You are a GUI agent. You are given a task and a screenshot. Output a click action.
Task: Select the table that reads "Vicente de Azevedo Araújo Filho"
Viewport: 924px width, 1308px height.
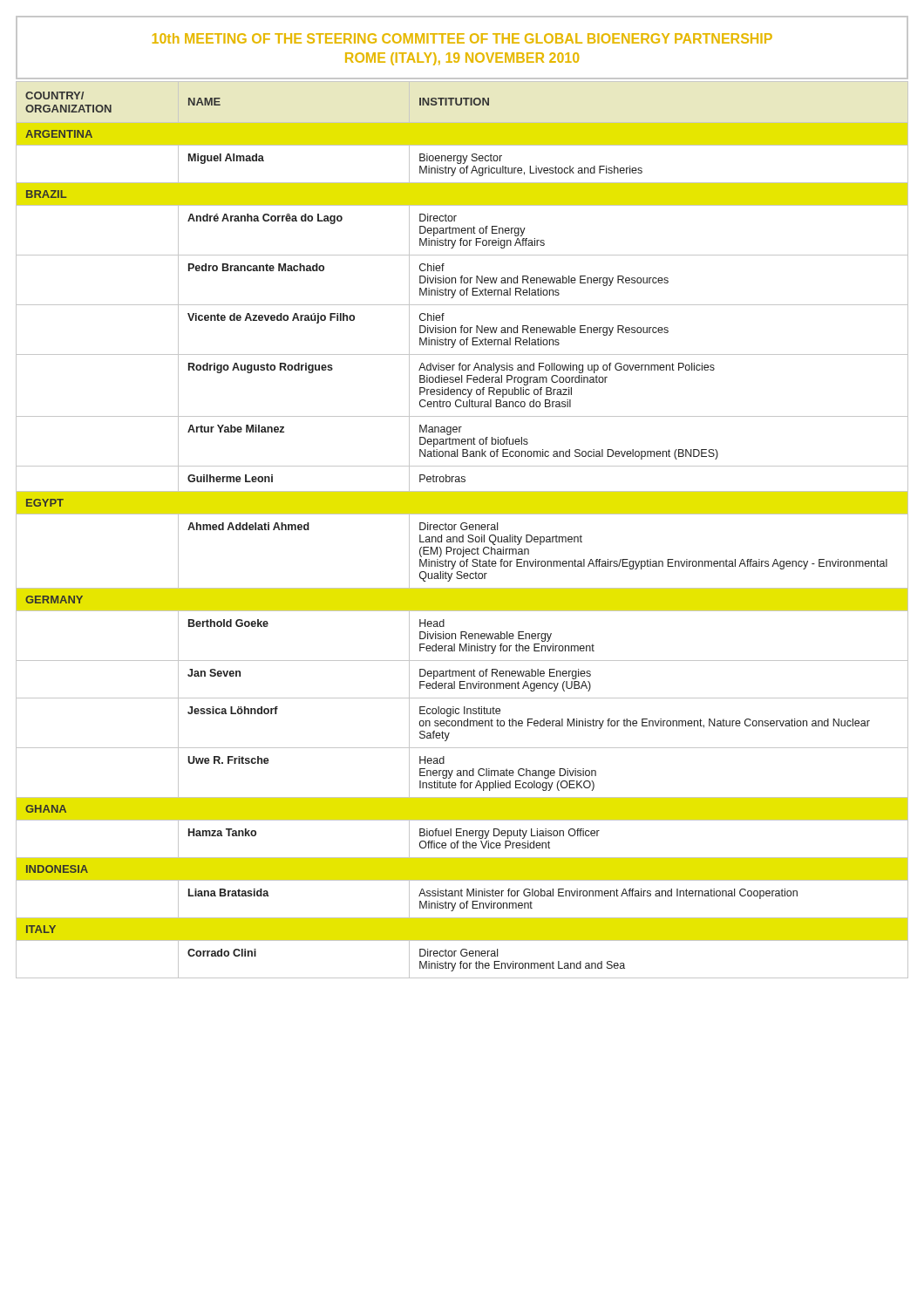coord(462,530)
